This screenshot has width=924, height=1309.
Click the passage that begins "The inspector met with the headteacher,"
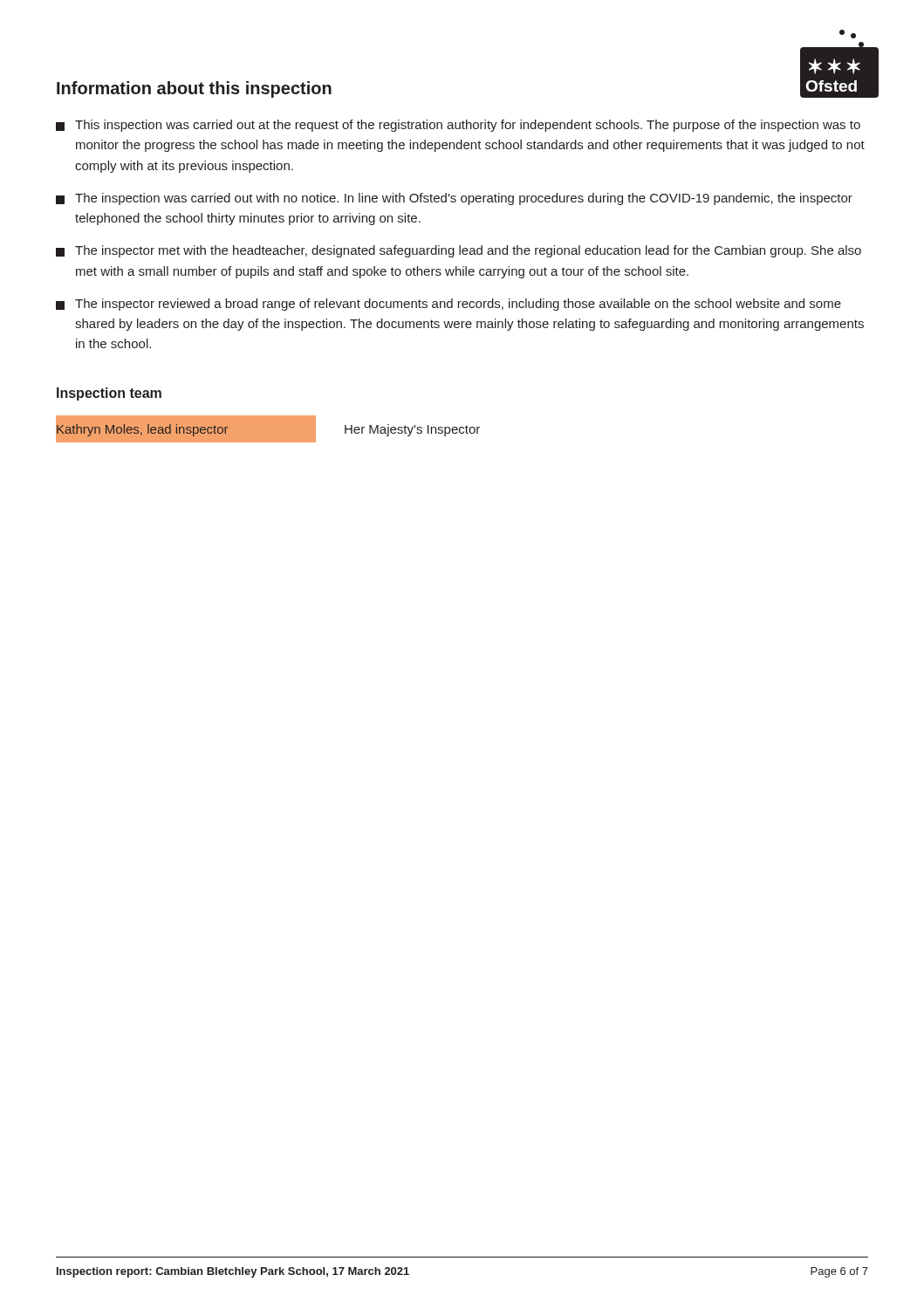click(462, 260)
